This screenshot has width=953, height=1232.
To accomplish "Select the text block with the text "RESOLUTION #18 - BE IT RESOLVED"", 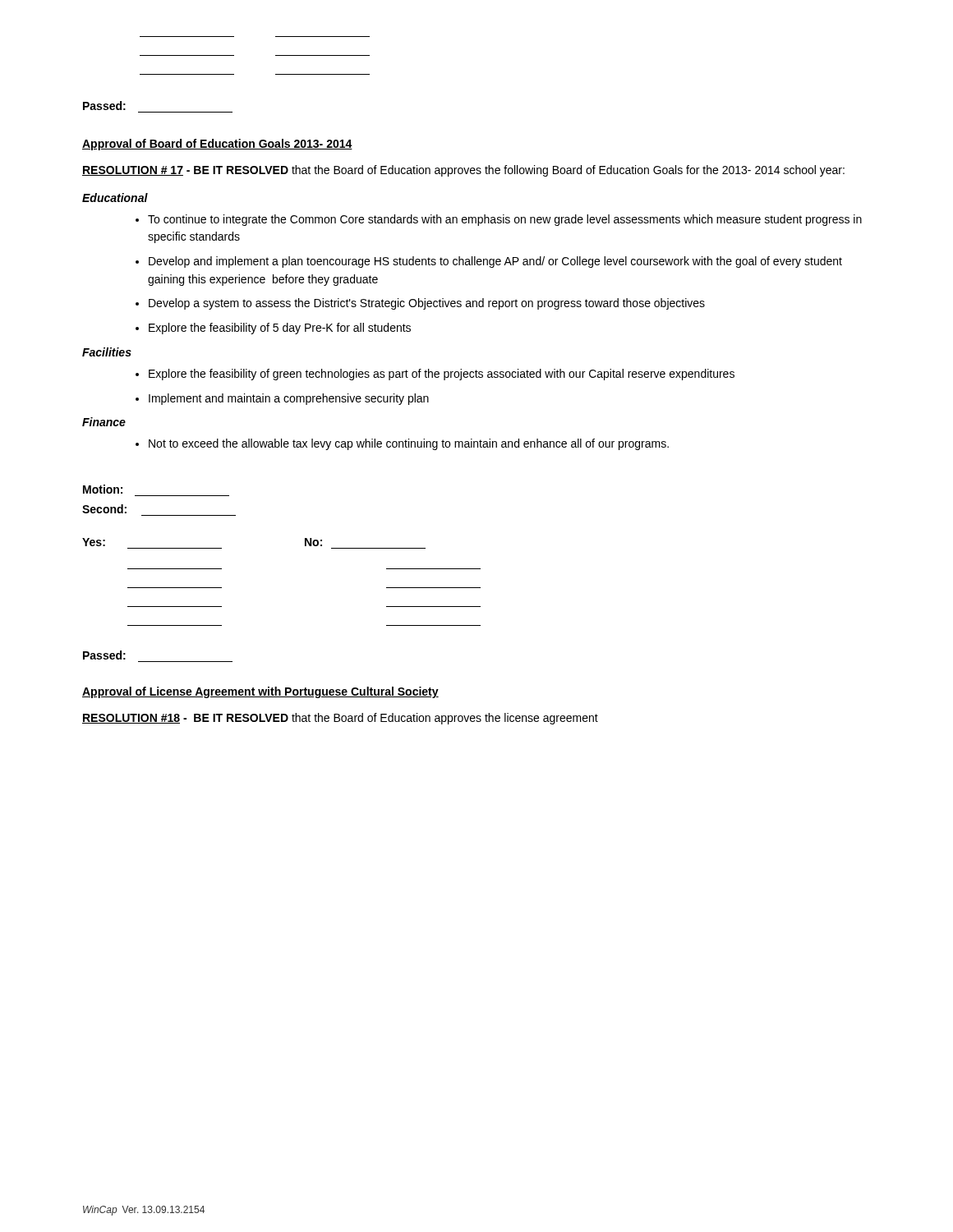I will coord(340,718).
